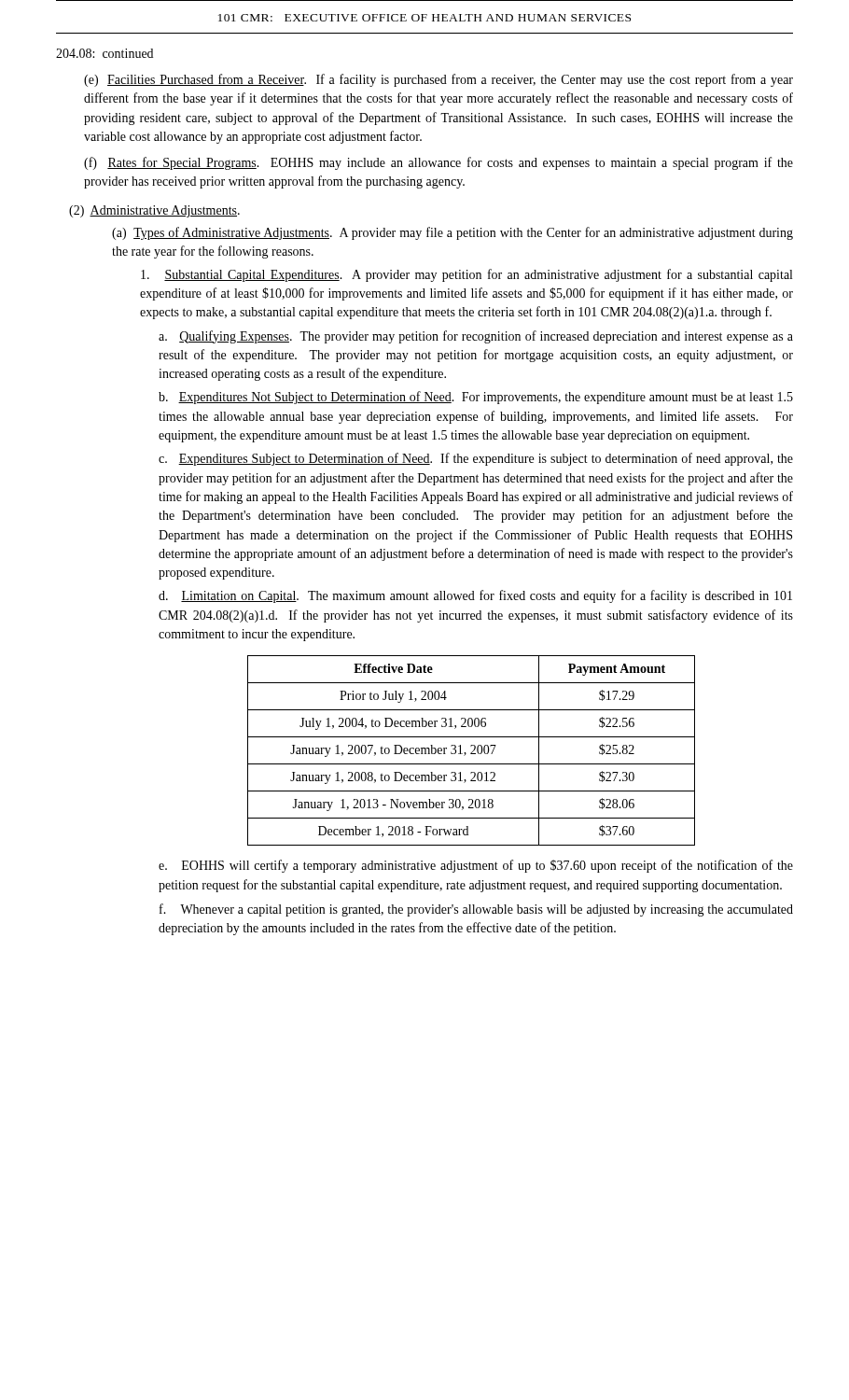Viewport: 849px width, 1400px height.
Task: Find the block on this page that starts "Substantial Capital Expenditures. A provider may petition"
Action: click(466, 294)
